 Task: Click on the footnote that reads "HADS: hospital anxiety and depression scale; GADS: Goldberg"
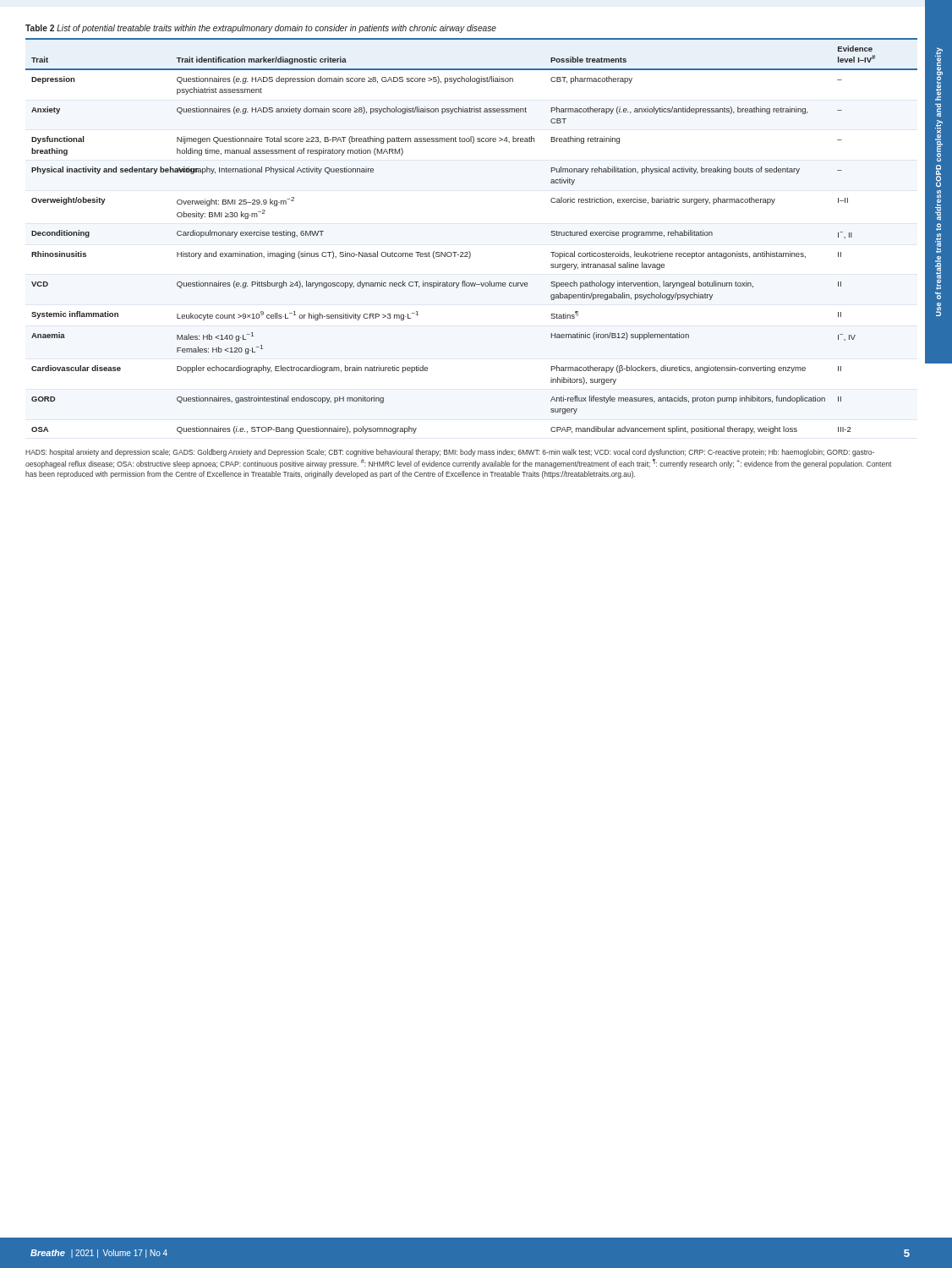(458, 463)
